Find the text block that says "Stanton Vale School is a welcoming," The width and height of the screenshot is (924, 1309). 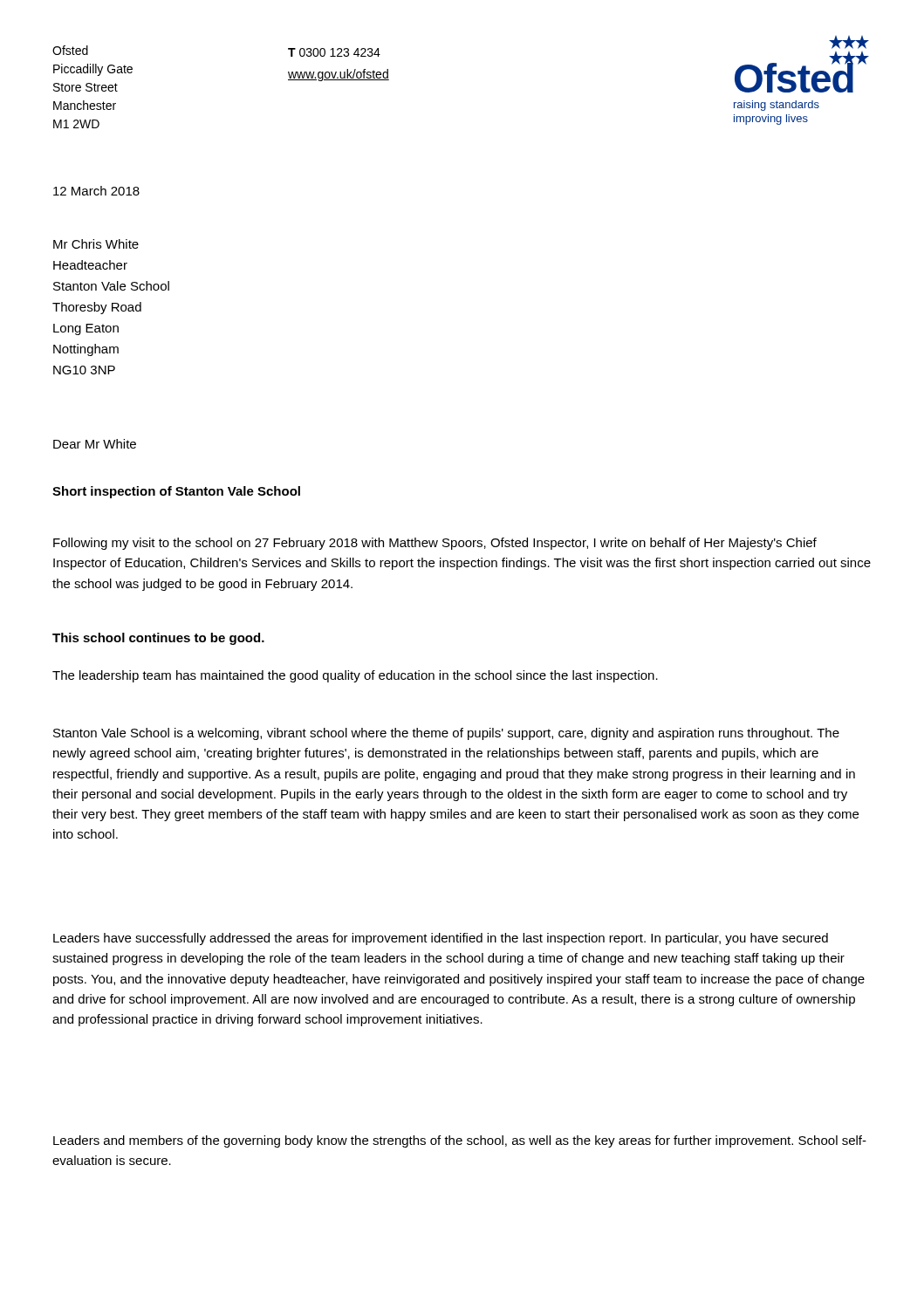pyautogui.click(x=462, y=783)
